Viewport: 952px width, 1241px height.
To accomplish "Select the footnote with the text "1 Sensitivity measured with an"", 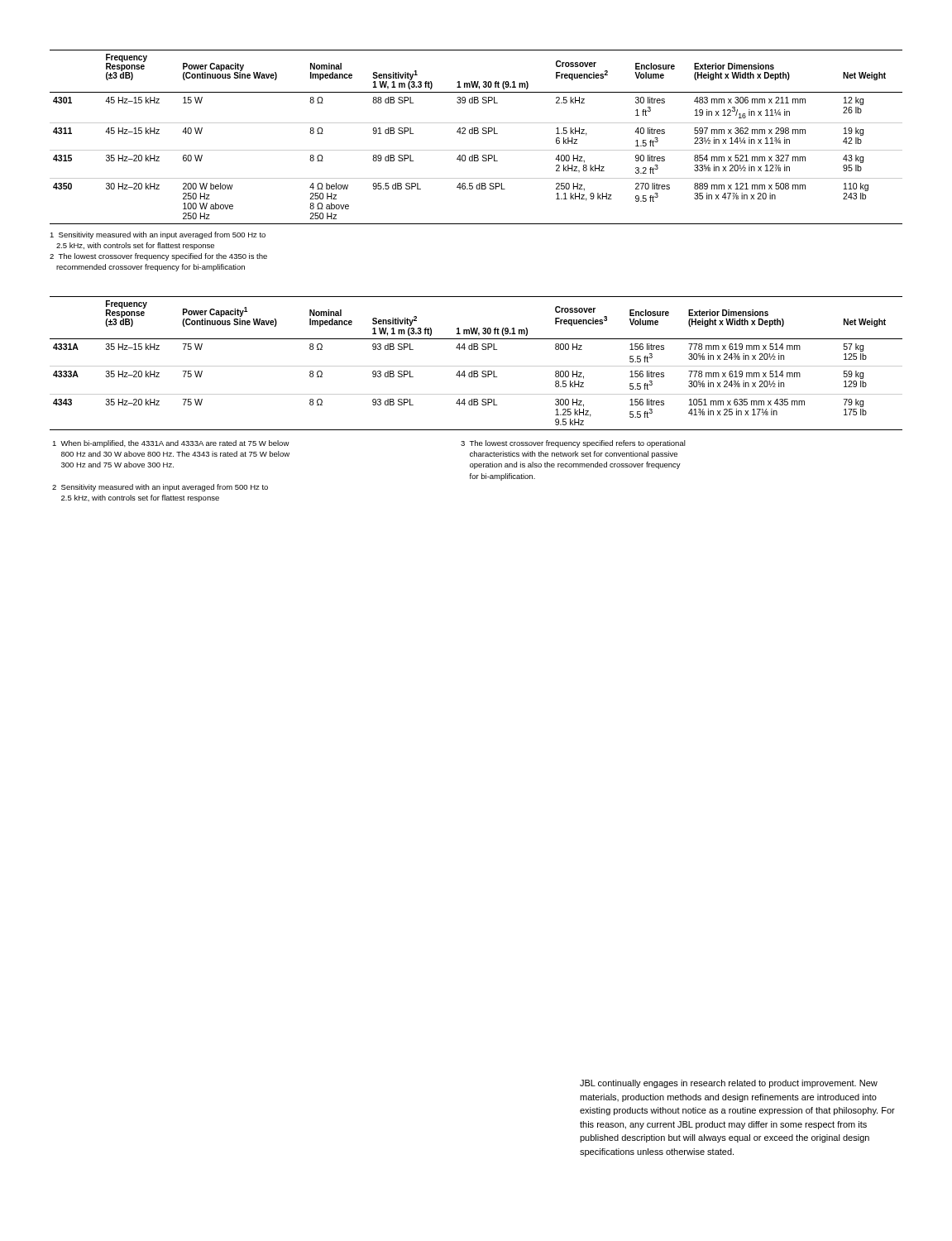I will coord(158,235).
